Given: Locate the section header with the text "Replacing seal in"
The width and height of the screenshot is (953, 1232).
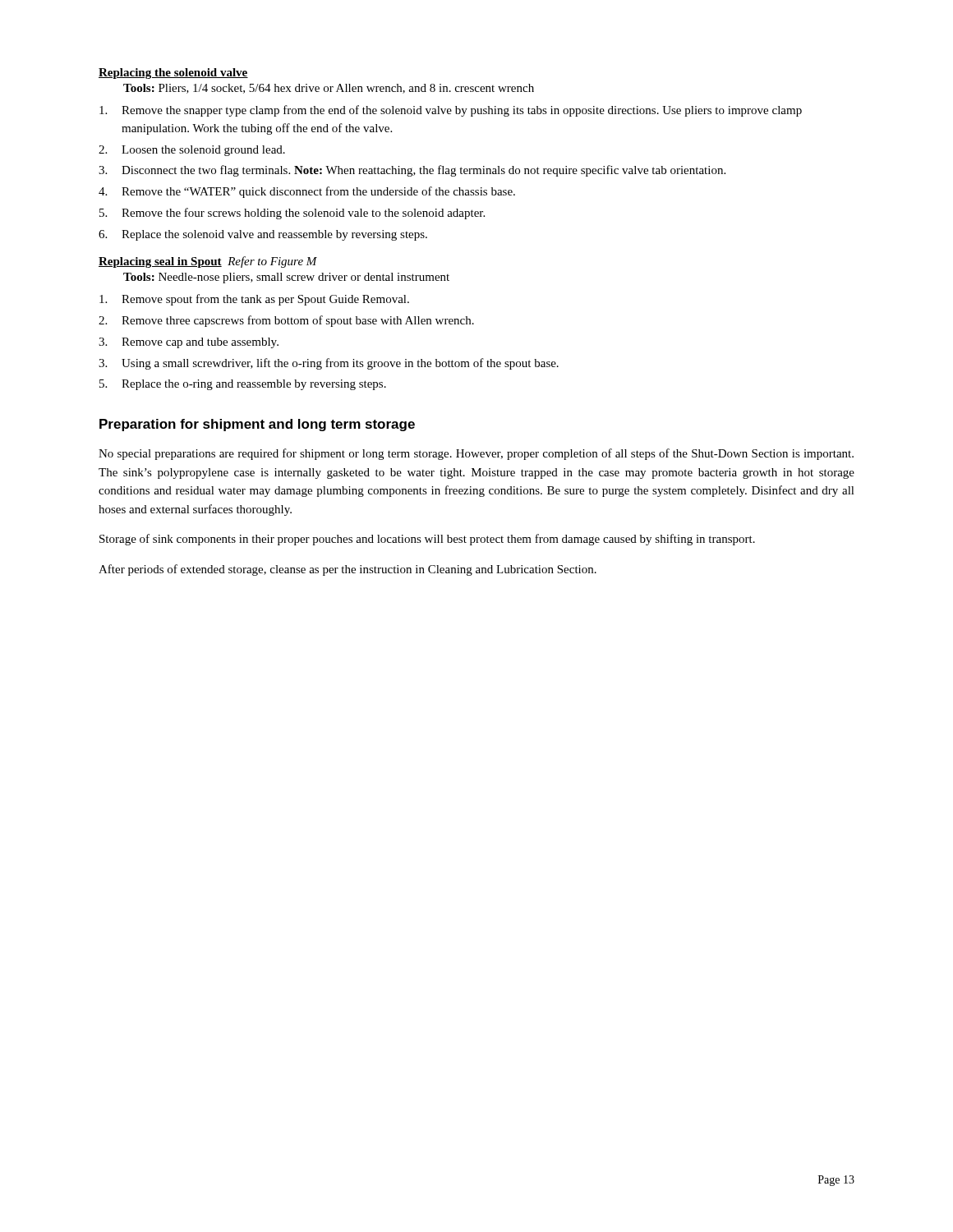Looking at the screenshot, I should click(208, 261).
